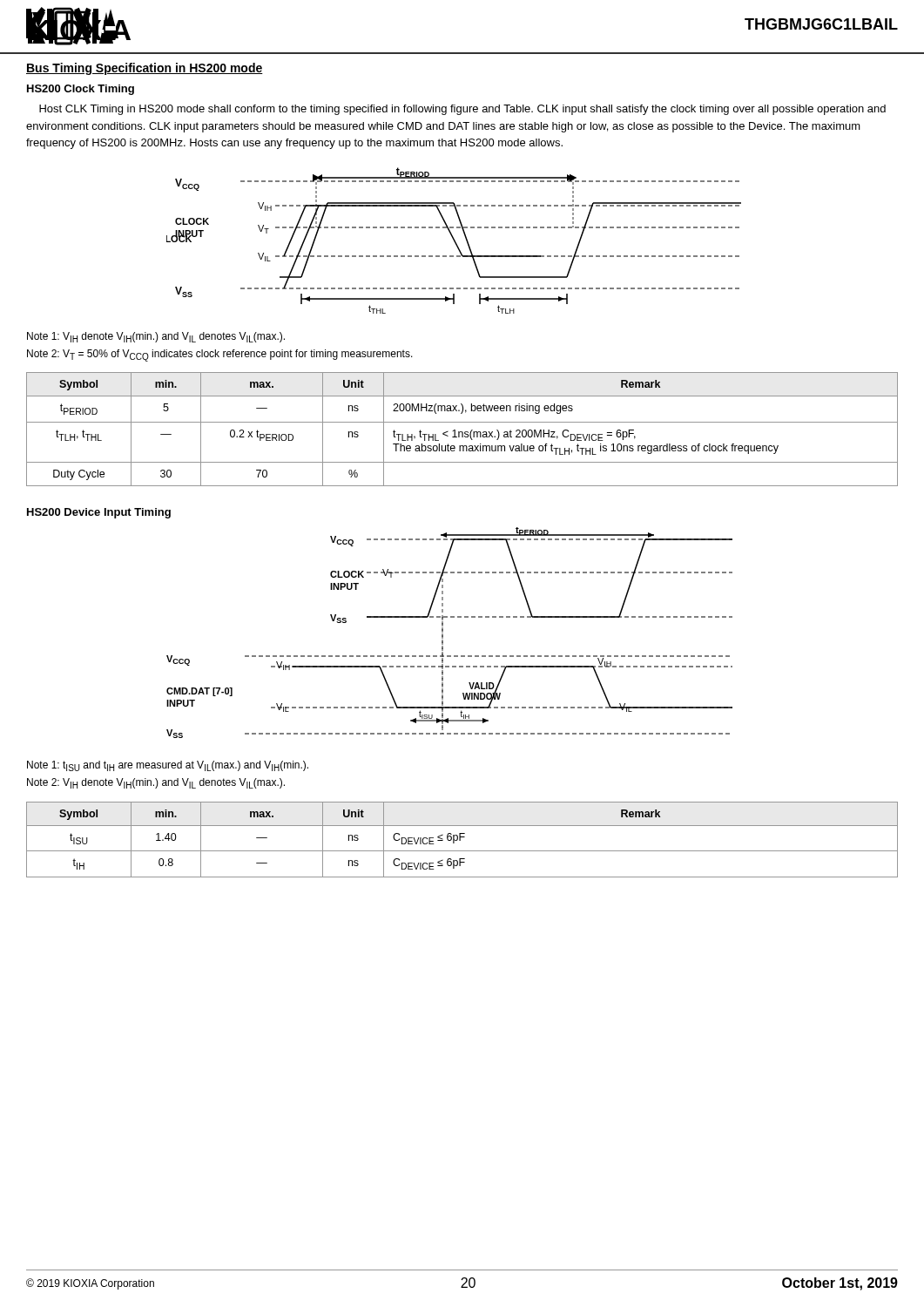Locate the caption that says "Note 2: VIH denote VIH(min.)"
Screen dimensions: 1307x924
coord(156,784)
